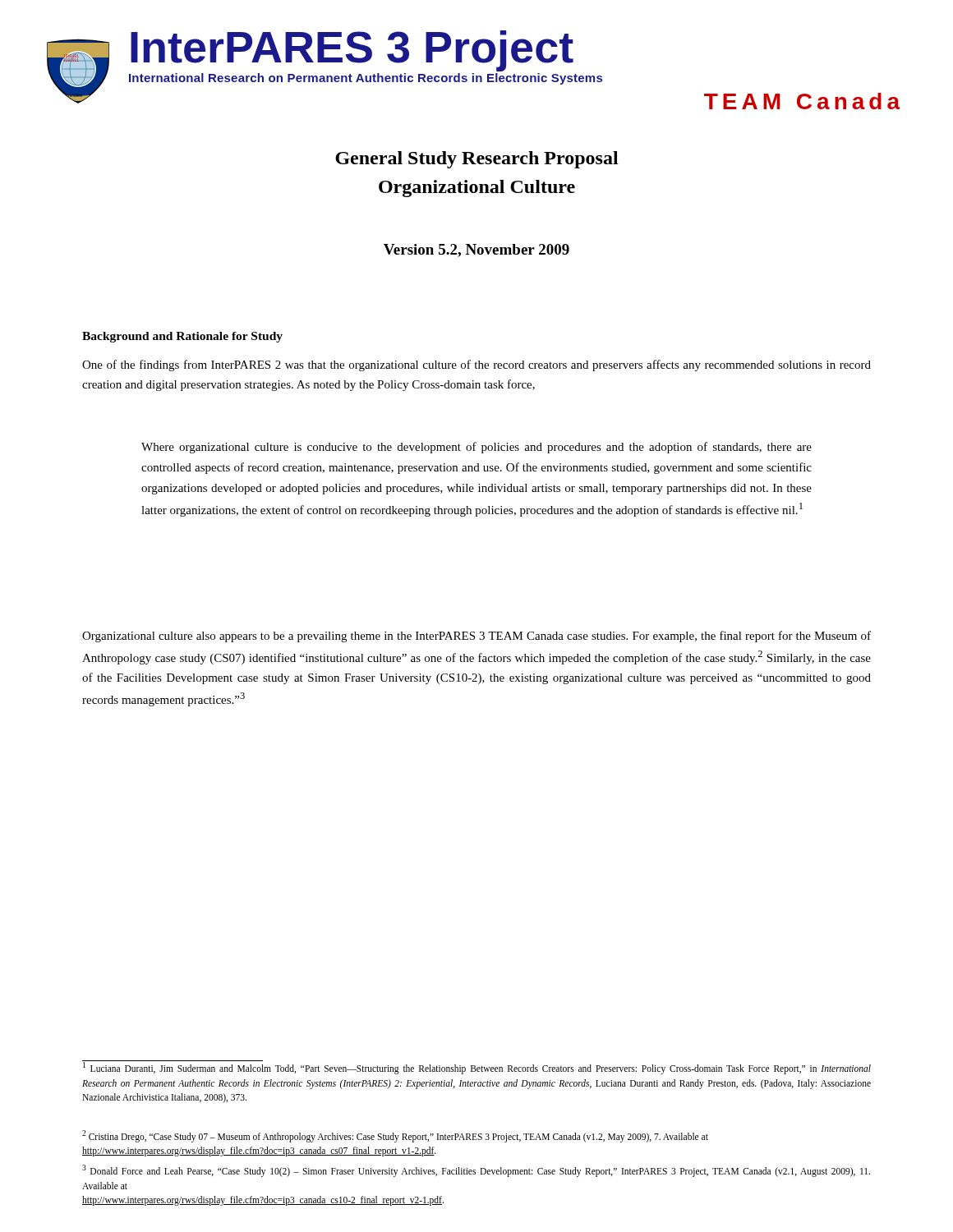Screen dimensions: 1232x953
Task: Find the section header that says "Background and Rationale for Study"
Action: click(x=182, y=336)
